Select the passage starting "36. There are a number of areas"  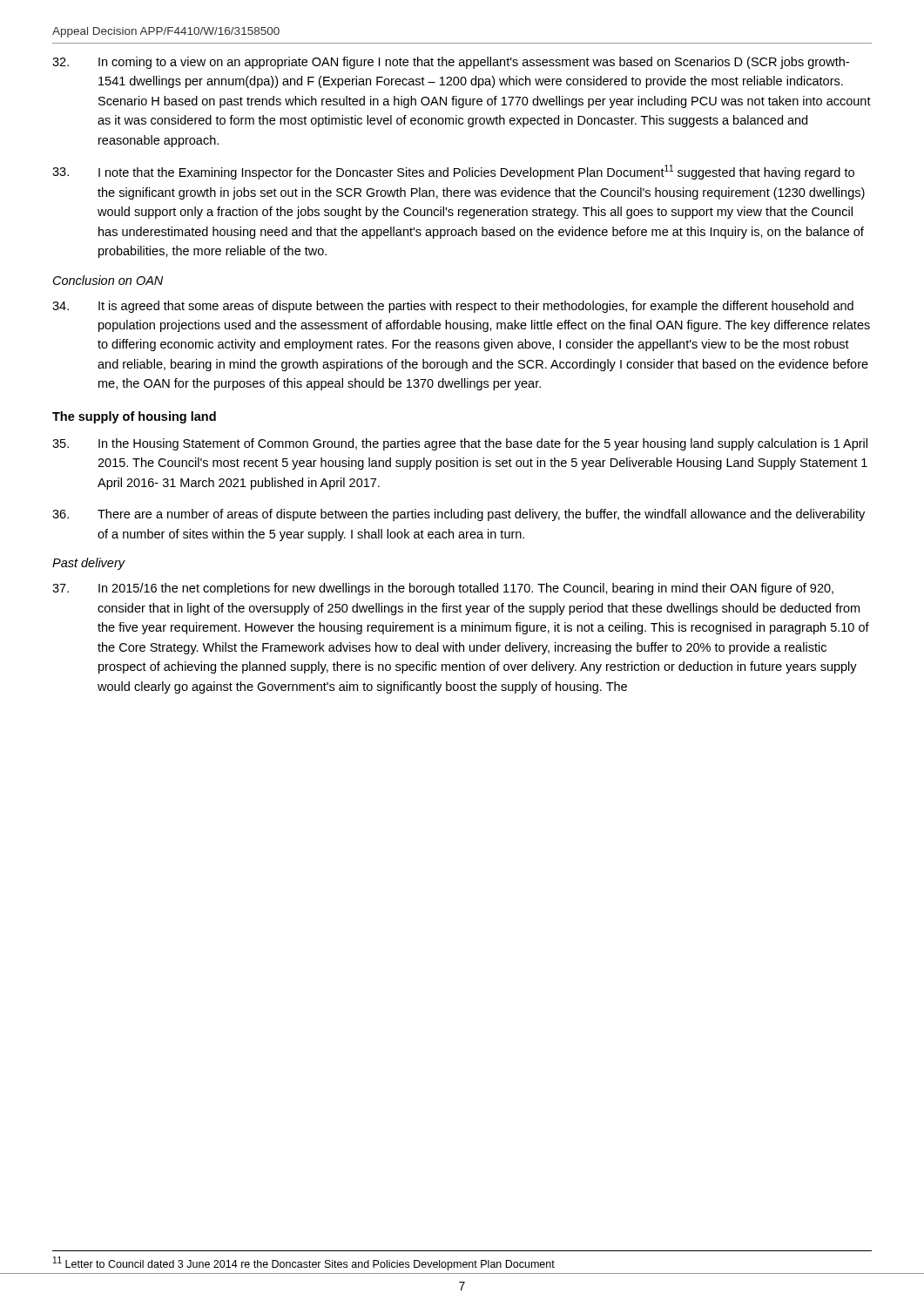coord(462,524)
